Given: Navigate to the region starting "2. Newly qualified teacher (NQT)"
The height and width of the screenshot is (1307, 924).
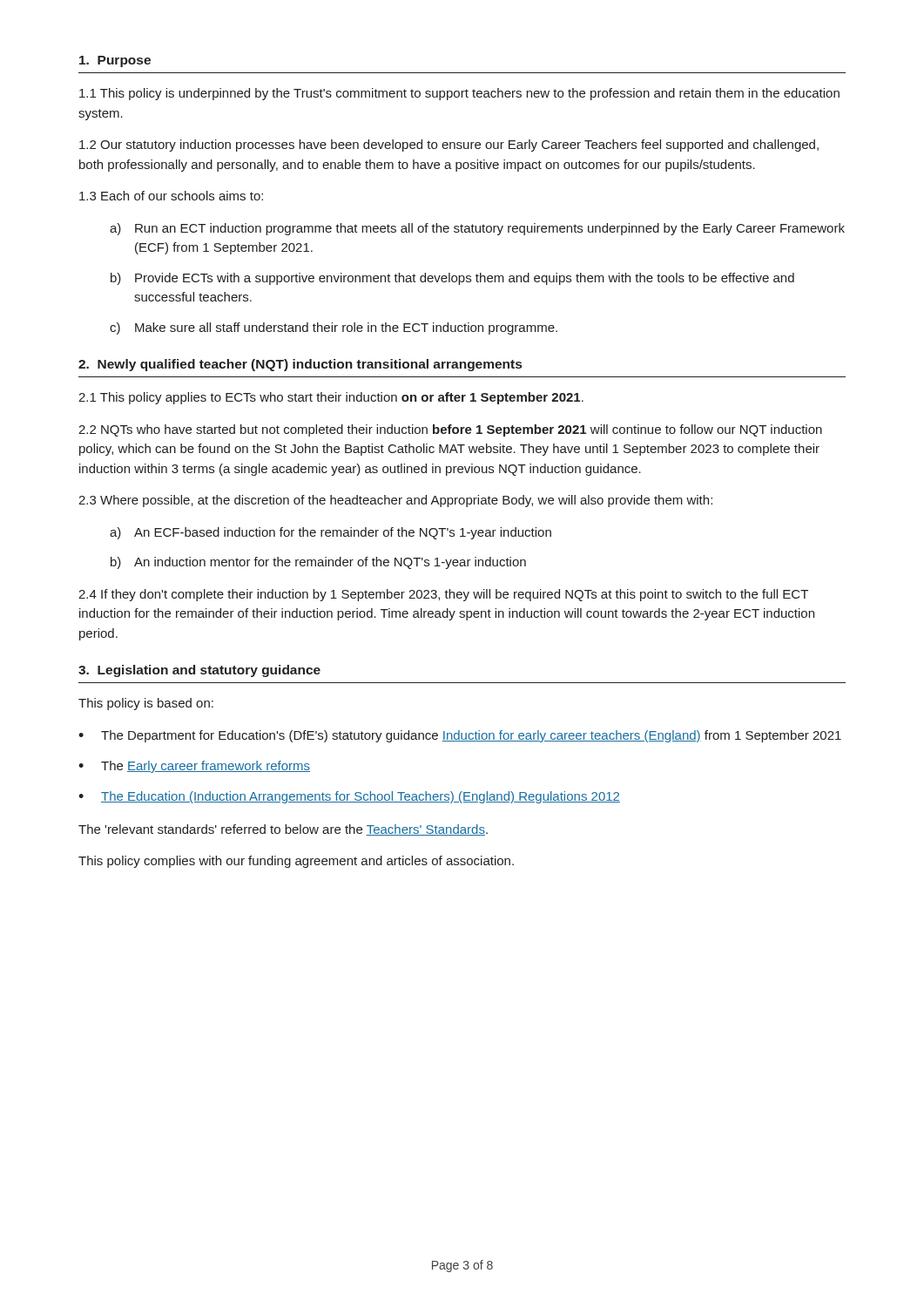Looking at the screenshot, I should coord(300,364).
